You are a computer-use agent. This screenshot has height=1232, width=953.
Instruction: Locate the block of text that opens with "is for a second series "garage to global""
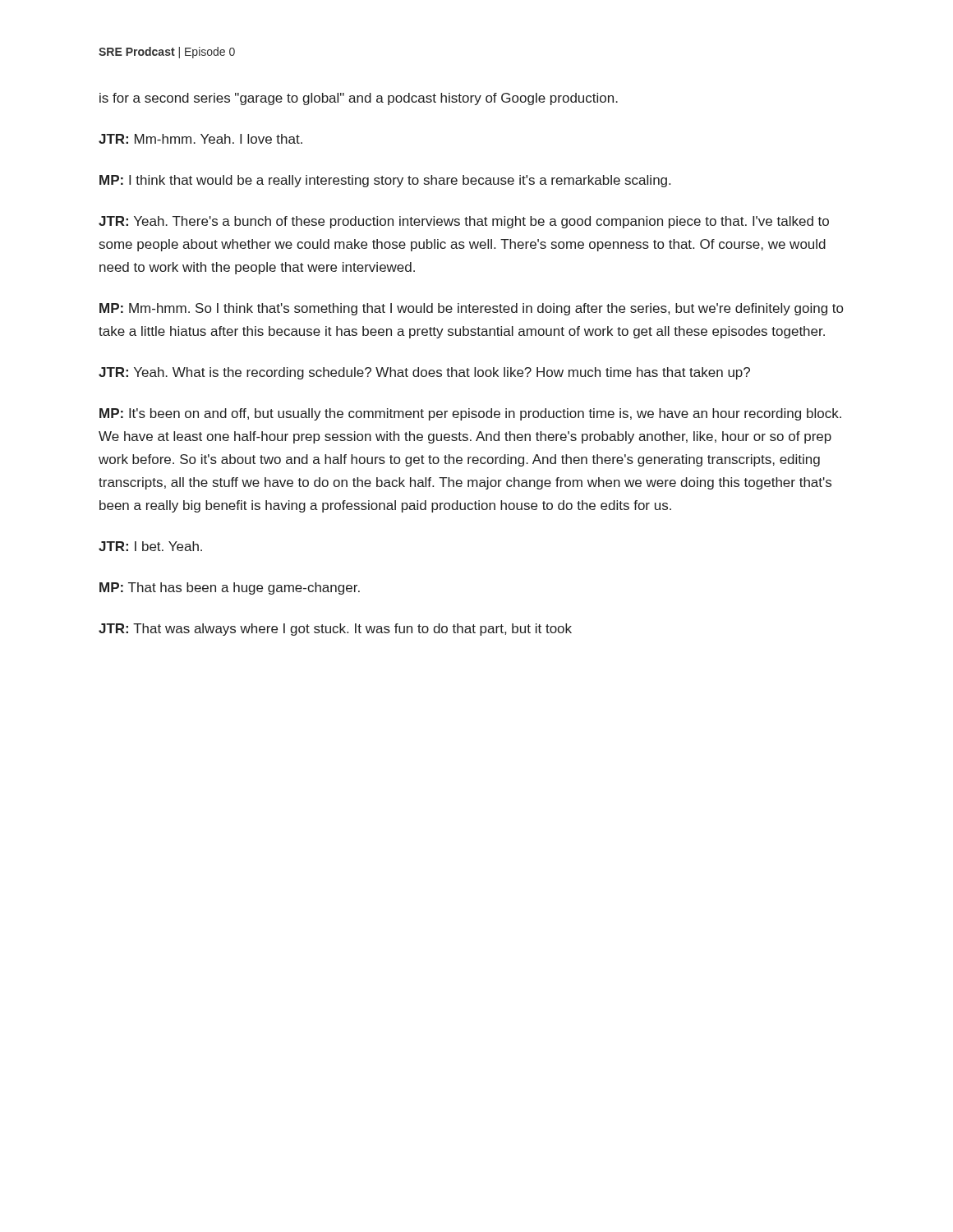359,98
